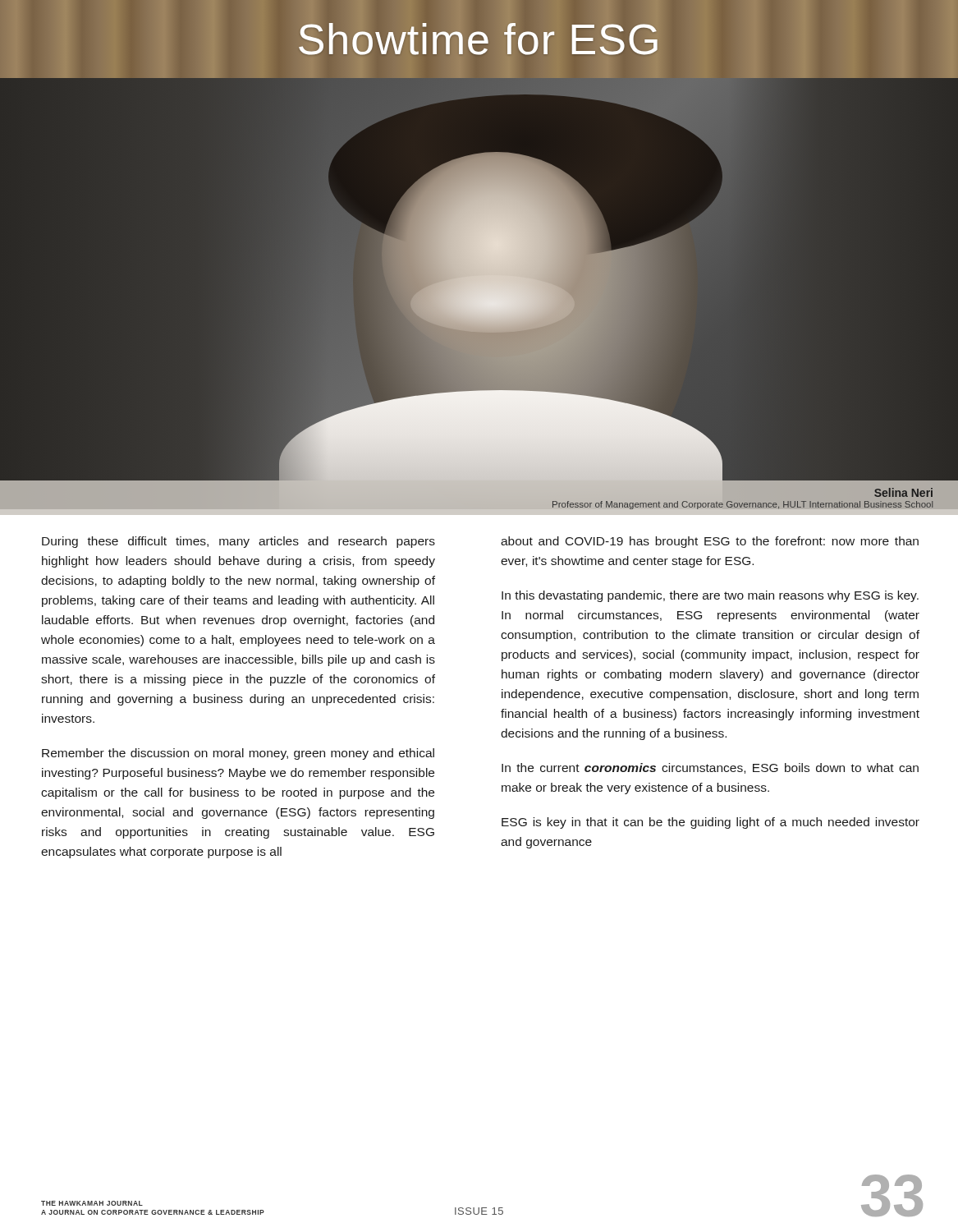Select the block starting "Selina Neri Professor of Management"
This screenshot has width=958, height=1232.
[x=743, y=498]
